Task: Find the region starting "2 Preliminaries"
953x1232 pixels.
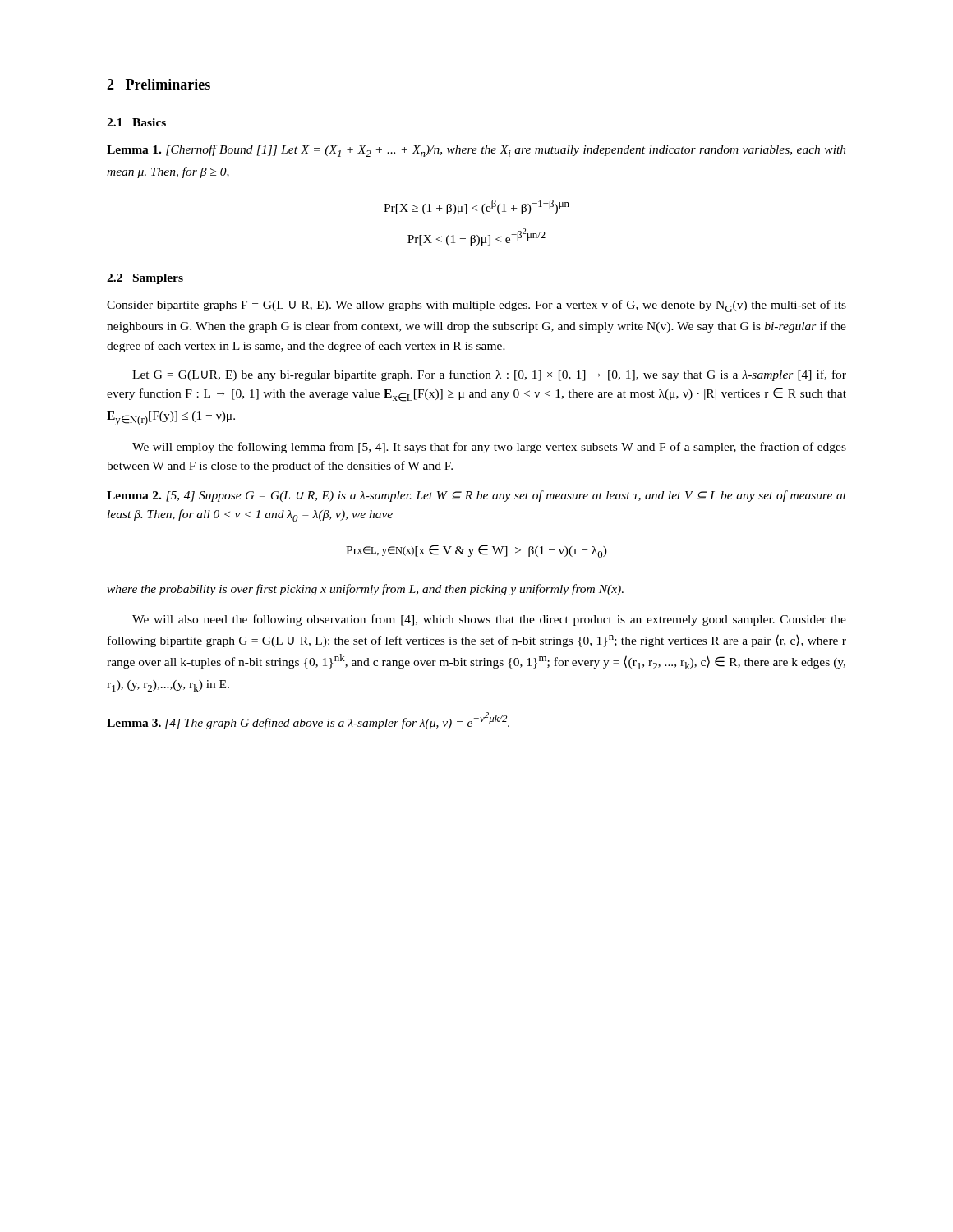Action: (159, 85)
